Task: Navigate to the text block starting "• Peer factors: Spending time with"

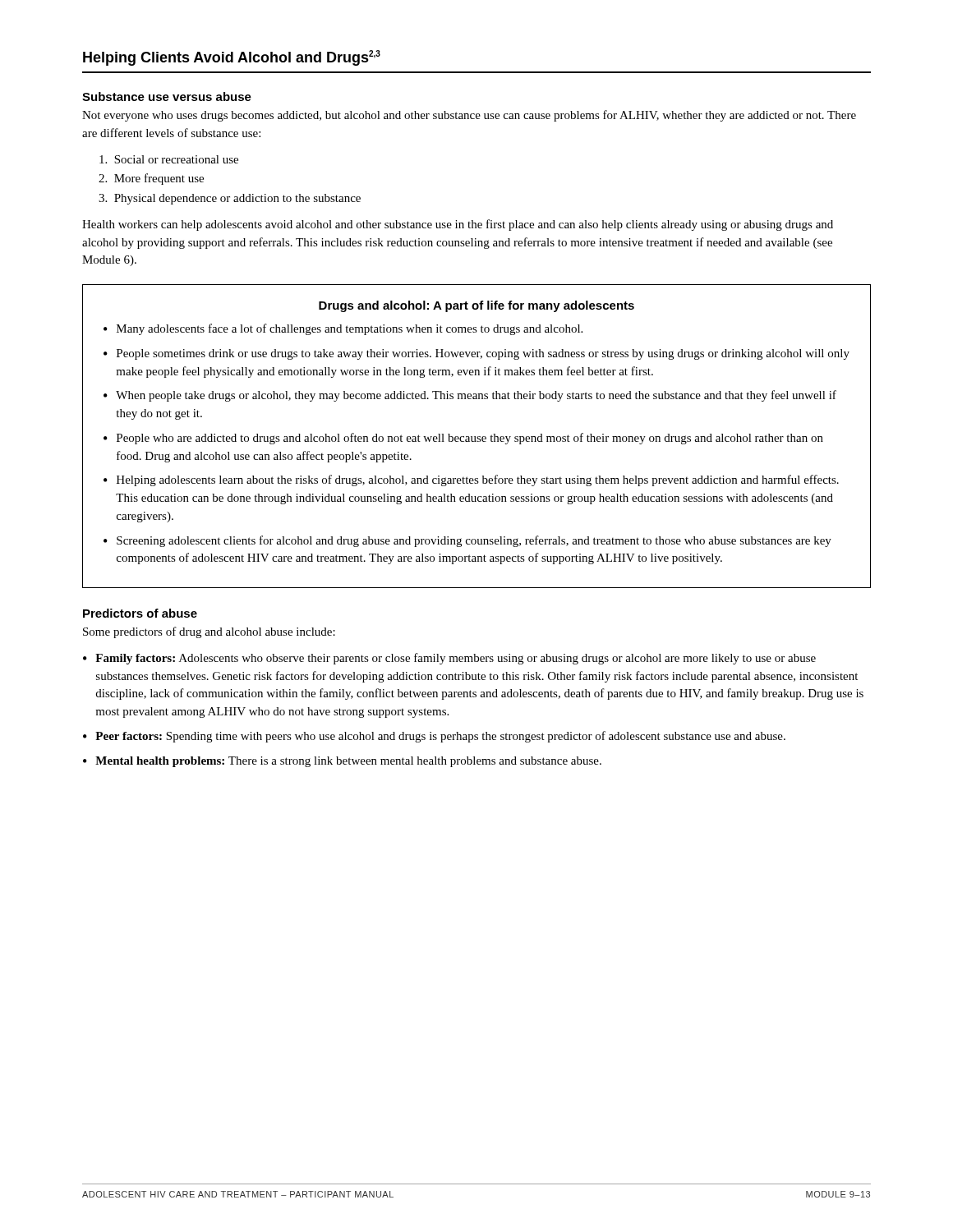Action: (476, 736)
